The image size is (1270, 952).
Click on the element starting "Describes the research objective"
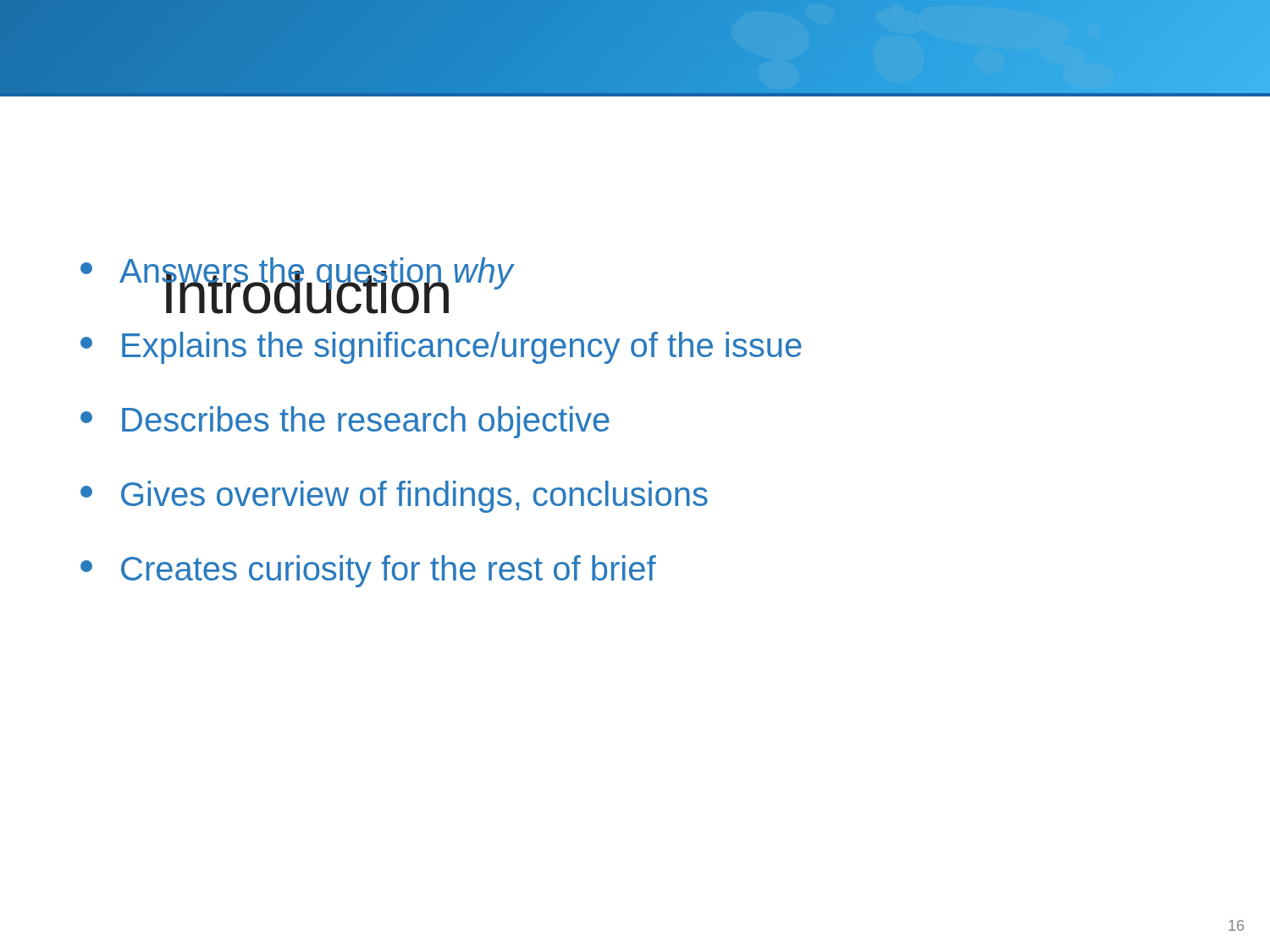tap(346, 420)
